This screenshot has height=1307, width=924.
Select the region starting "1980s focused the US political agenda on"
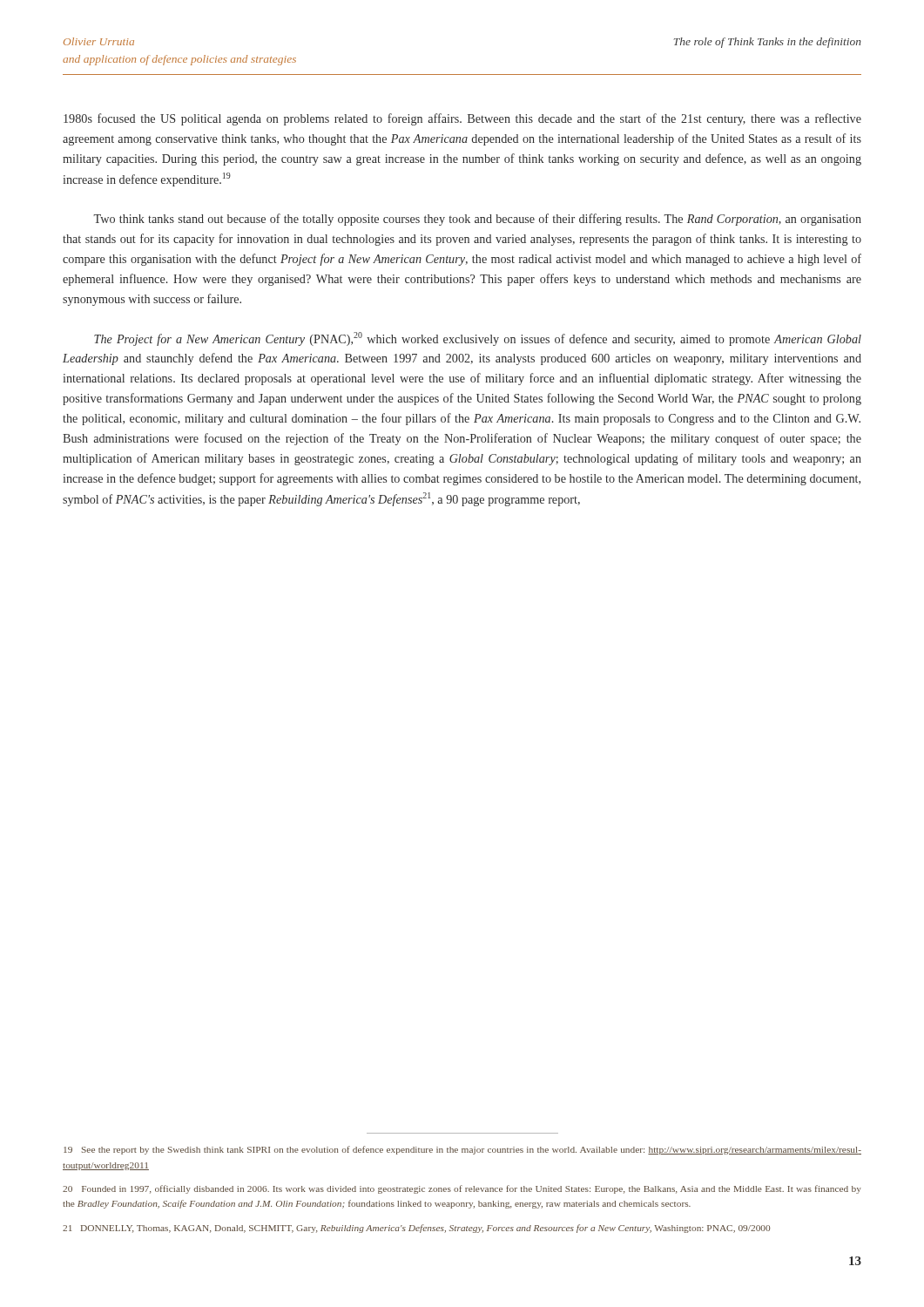(462, 149)
